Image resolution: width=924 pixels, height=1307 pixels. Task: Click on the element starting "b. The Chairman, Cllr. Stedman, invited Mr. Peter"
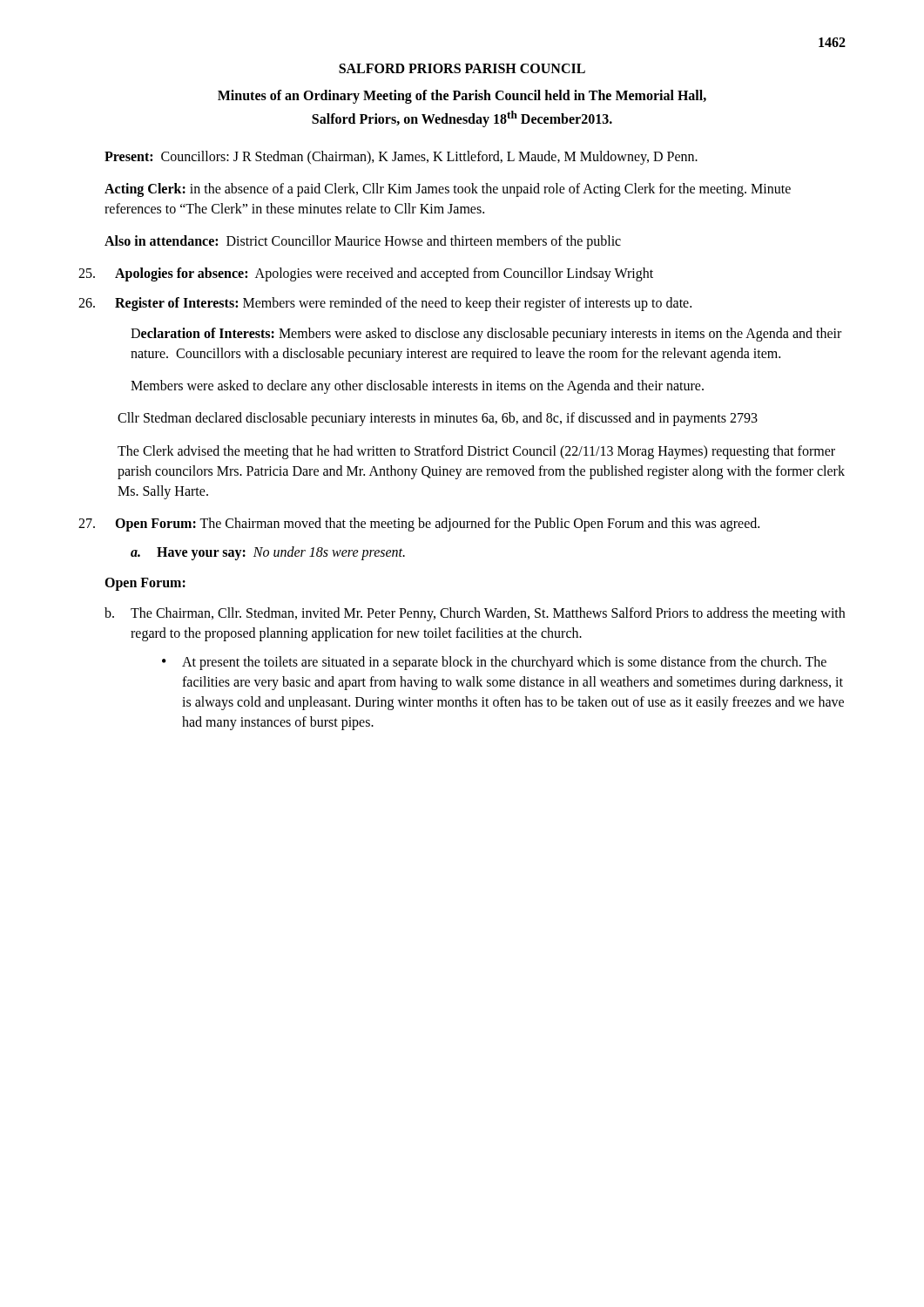tap(475, 623)
